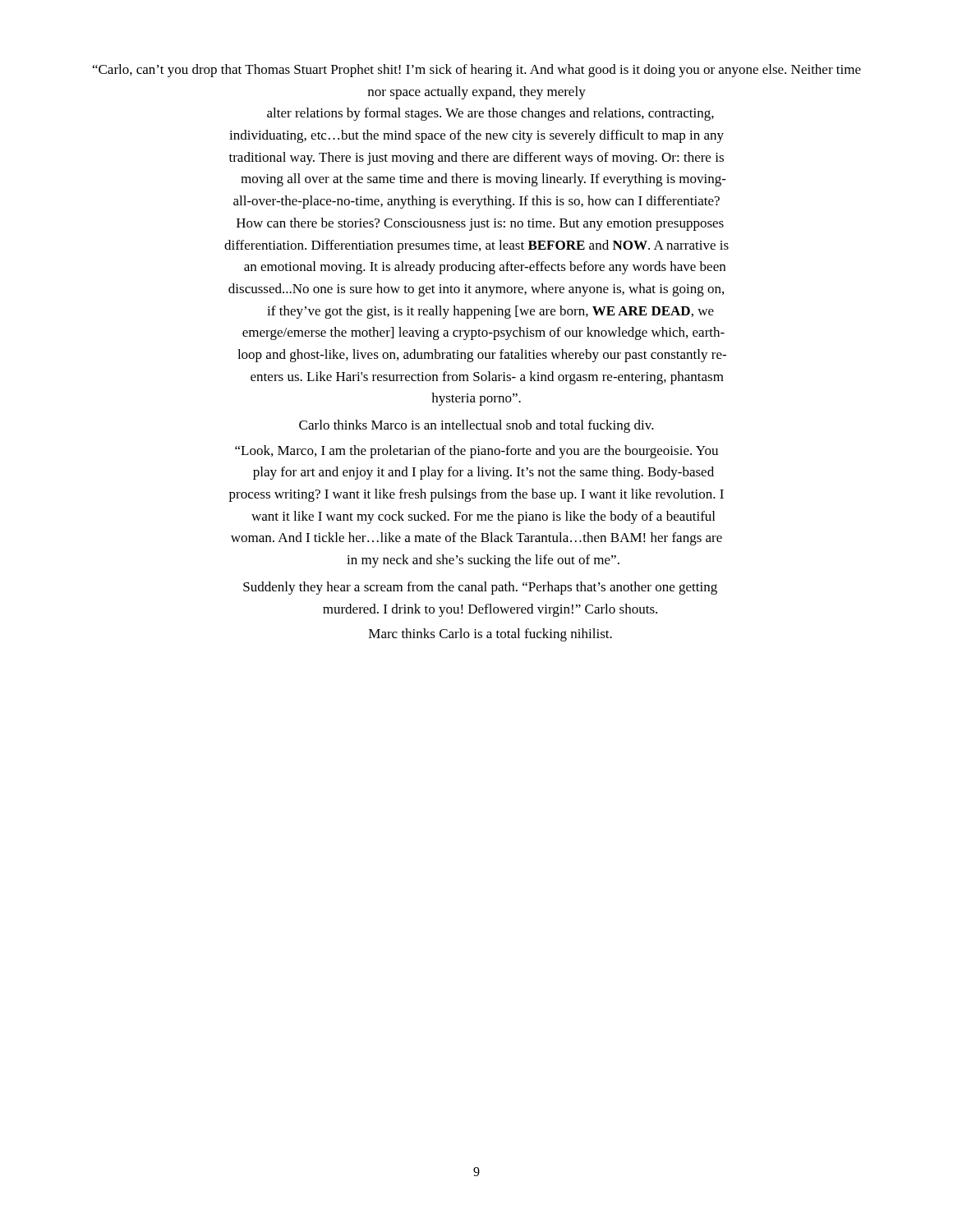Point to the block beginning "Suddenly they hear"
This screenshot has height=1232, width=953.
pyautogui.click(x=476, y=598)
